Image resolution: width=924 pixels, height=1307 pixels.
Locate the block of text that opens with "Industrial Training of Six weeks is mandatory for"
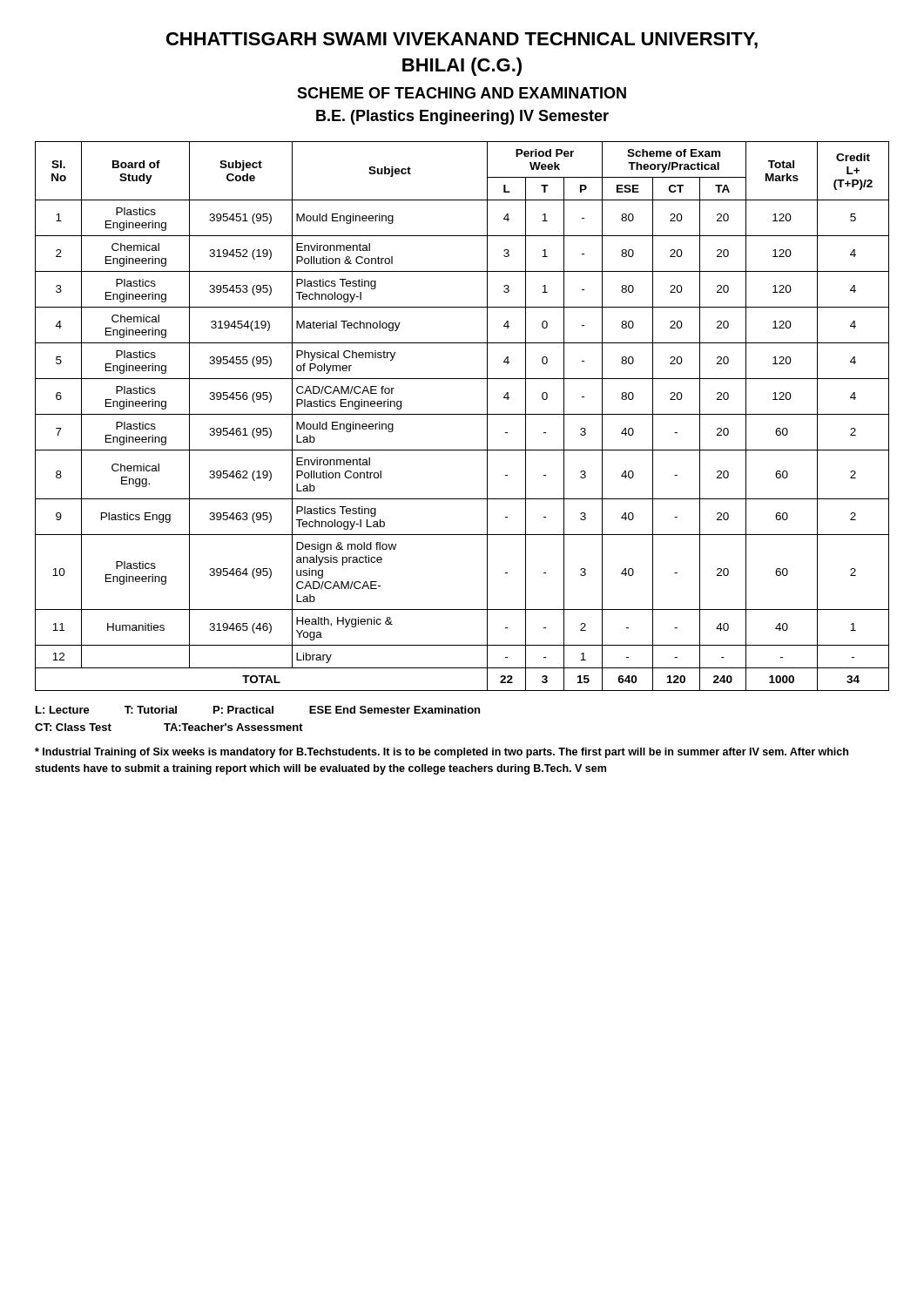click(442, 760)
